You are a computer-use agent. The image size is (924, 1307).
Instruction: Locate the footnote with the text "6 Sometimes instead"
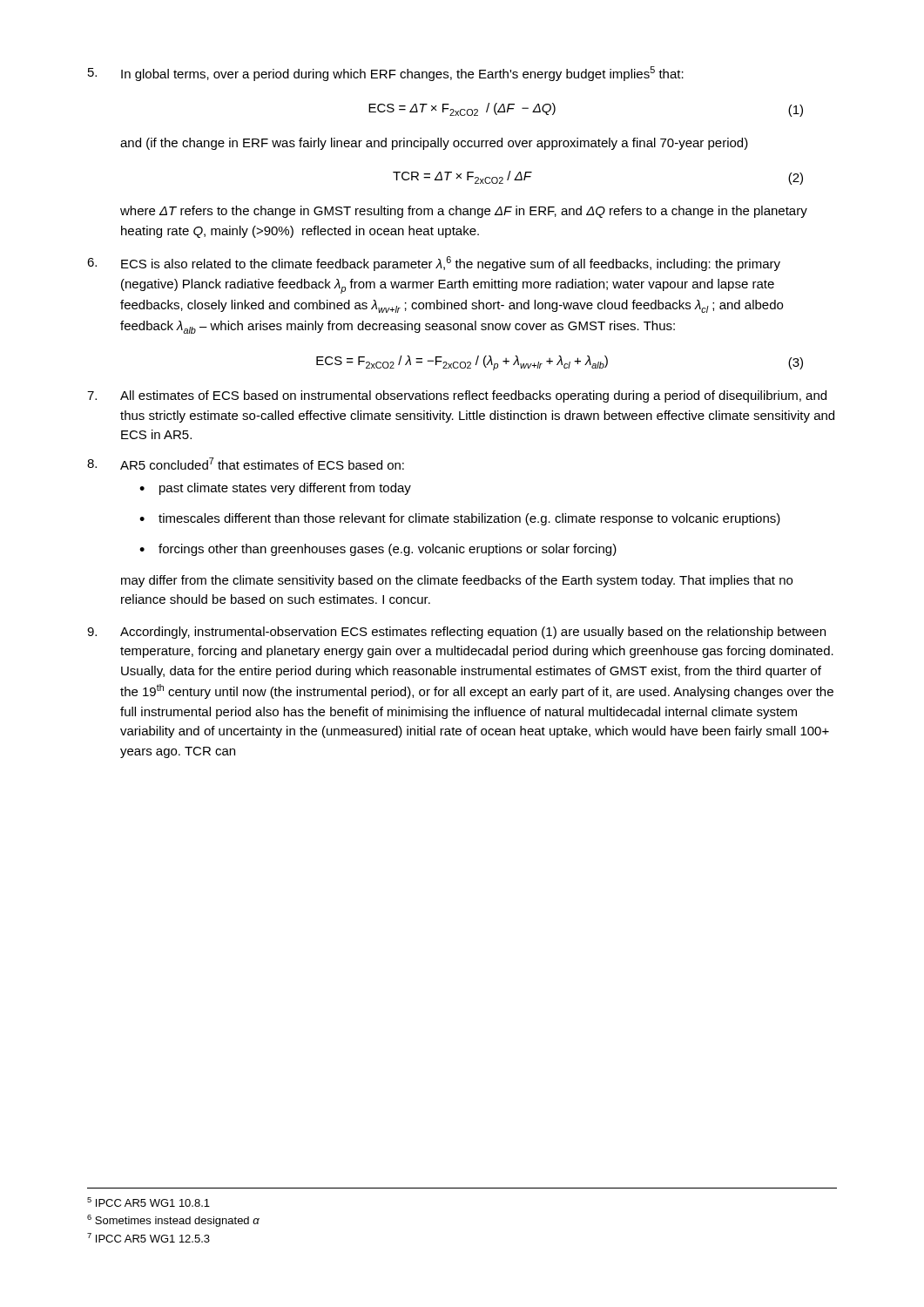click(x=173, y=1220)
